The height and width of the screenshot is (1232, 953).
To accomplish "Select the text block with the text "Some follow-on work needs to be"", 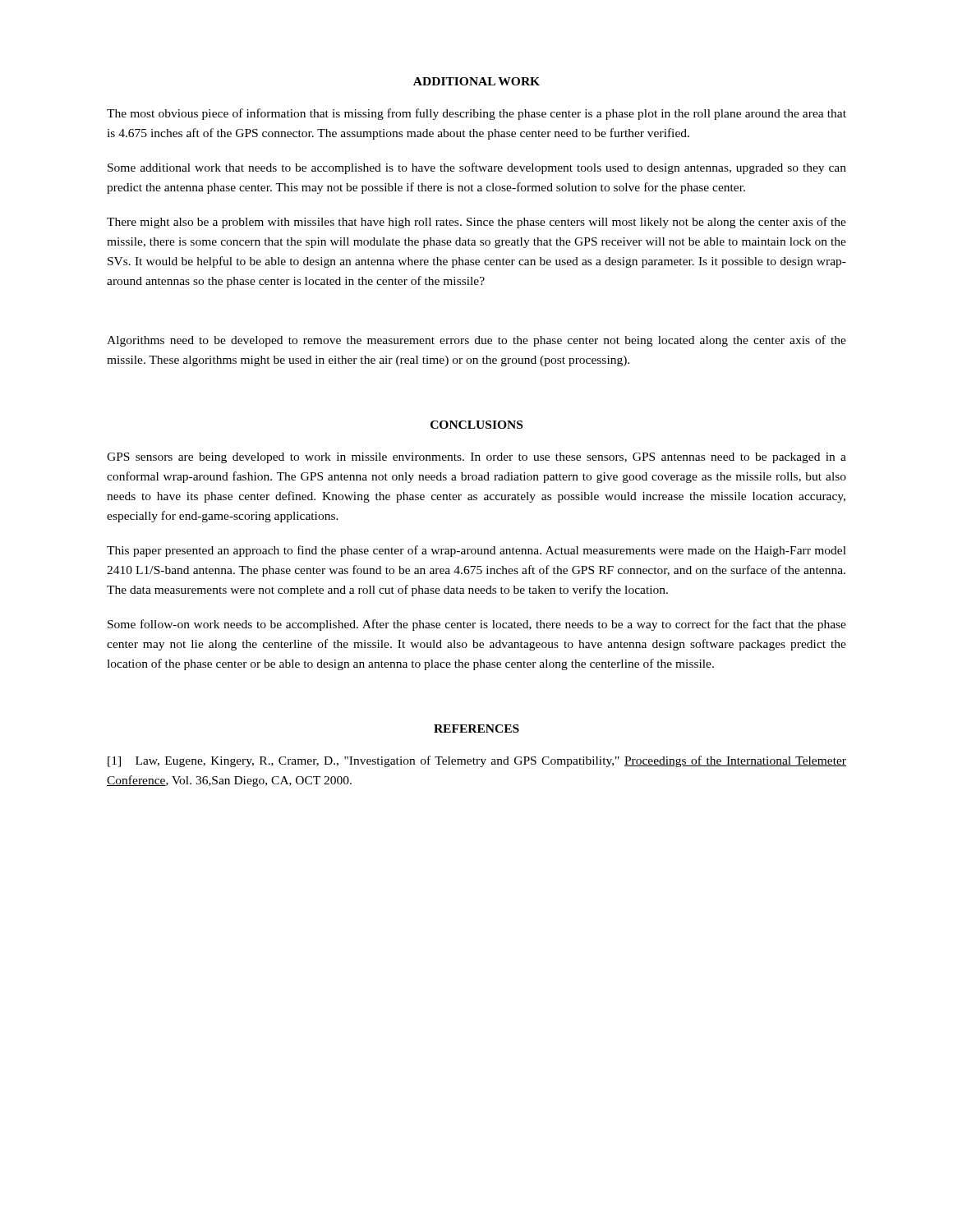I will [x=476, y=644].
